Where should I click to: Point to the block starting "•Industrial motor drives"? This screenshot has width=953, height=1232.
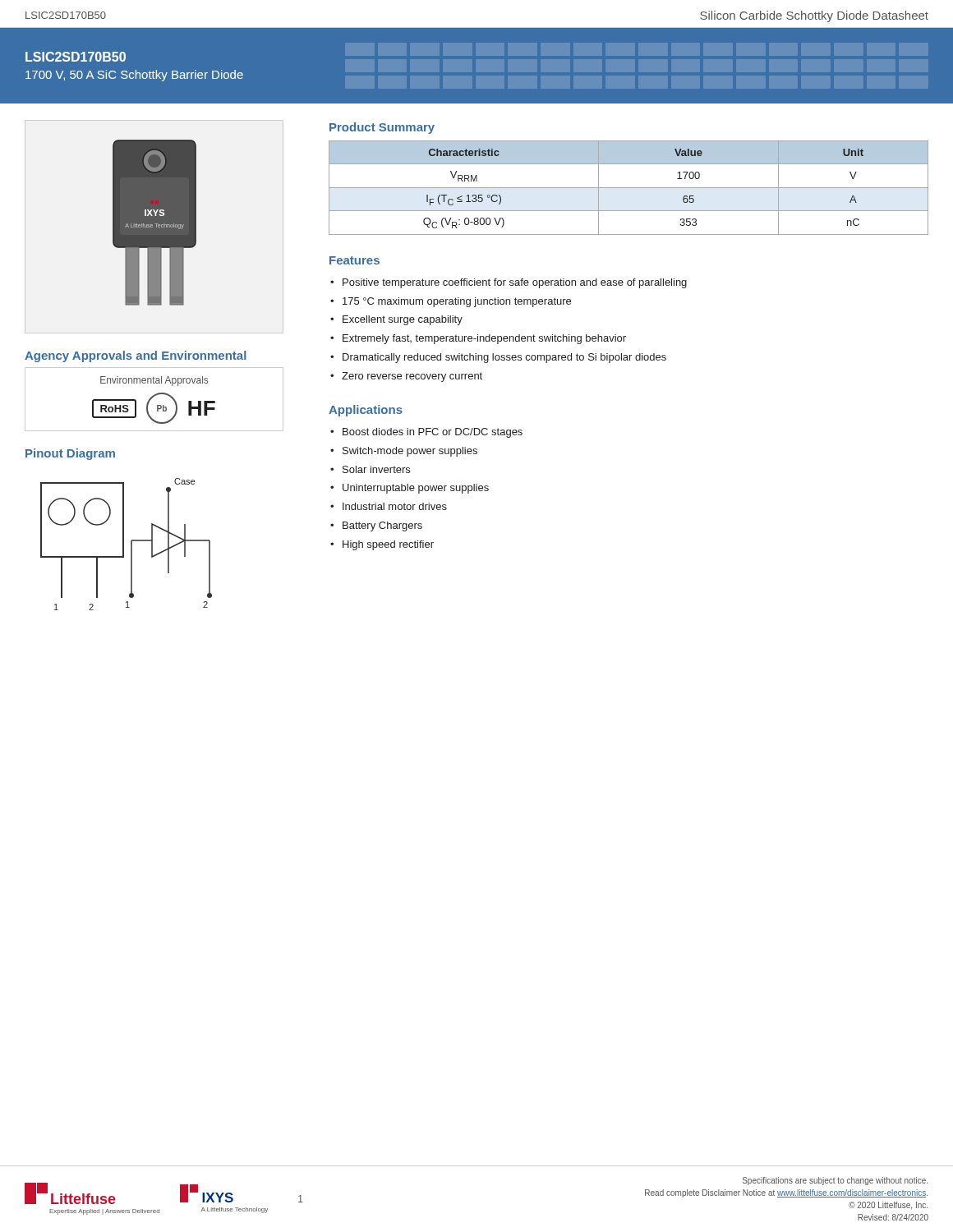click(x=389, y=507)
